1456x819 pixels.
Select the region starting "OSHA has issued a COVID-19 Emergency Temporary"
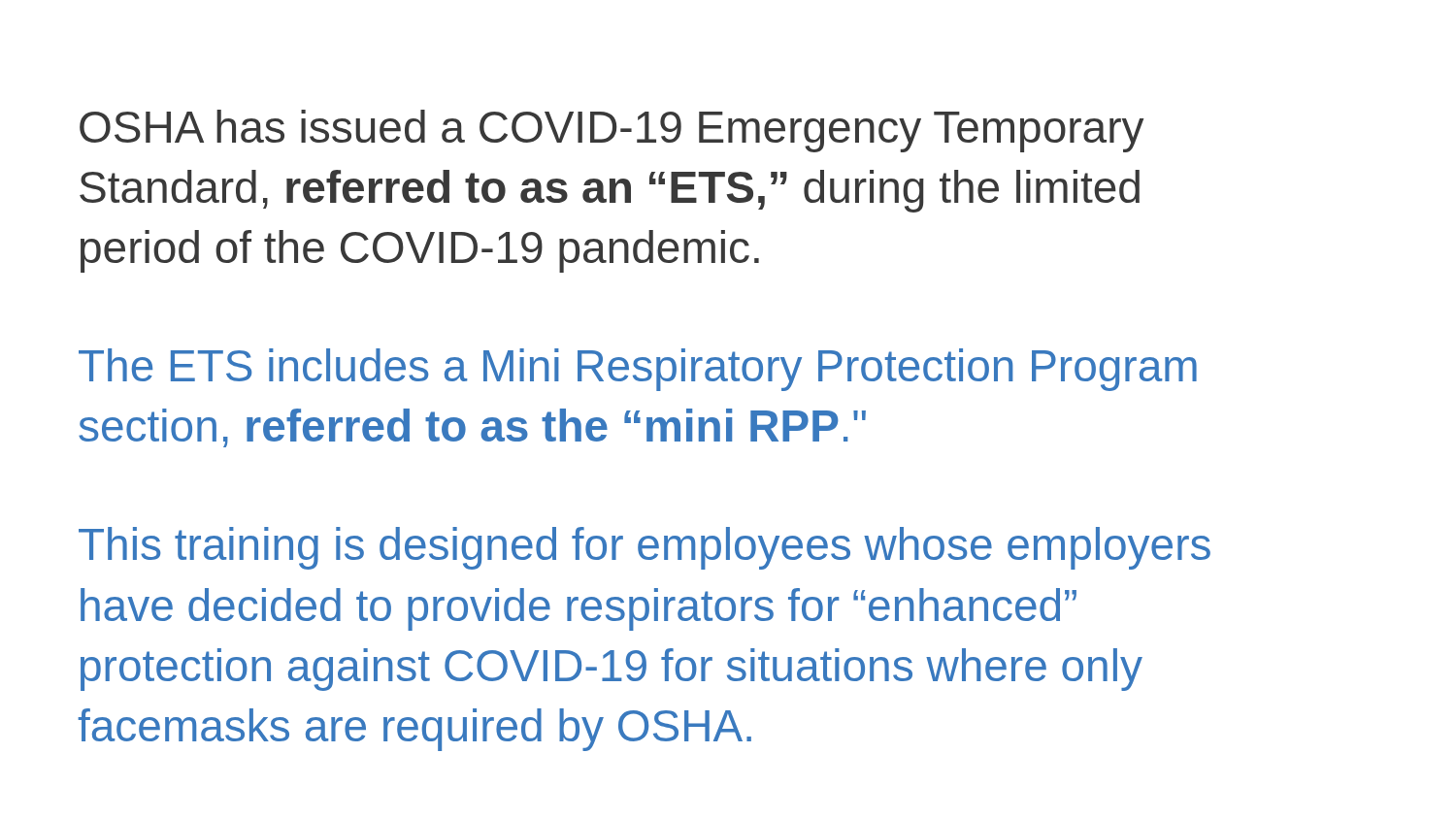611,187
